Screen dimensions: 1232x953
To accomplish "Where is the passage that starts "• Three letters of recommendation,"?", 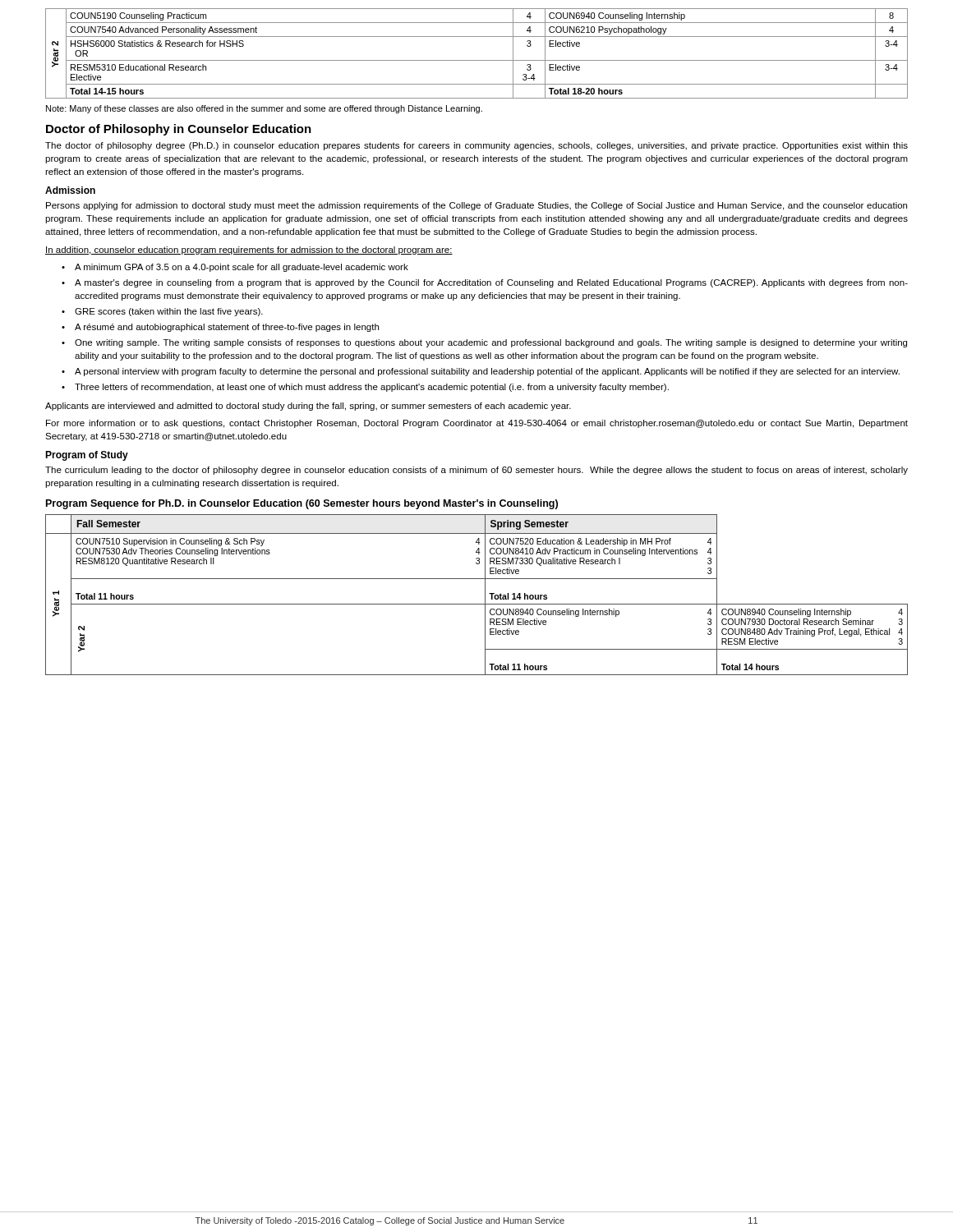I will (485, 387).
